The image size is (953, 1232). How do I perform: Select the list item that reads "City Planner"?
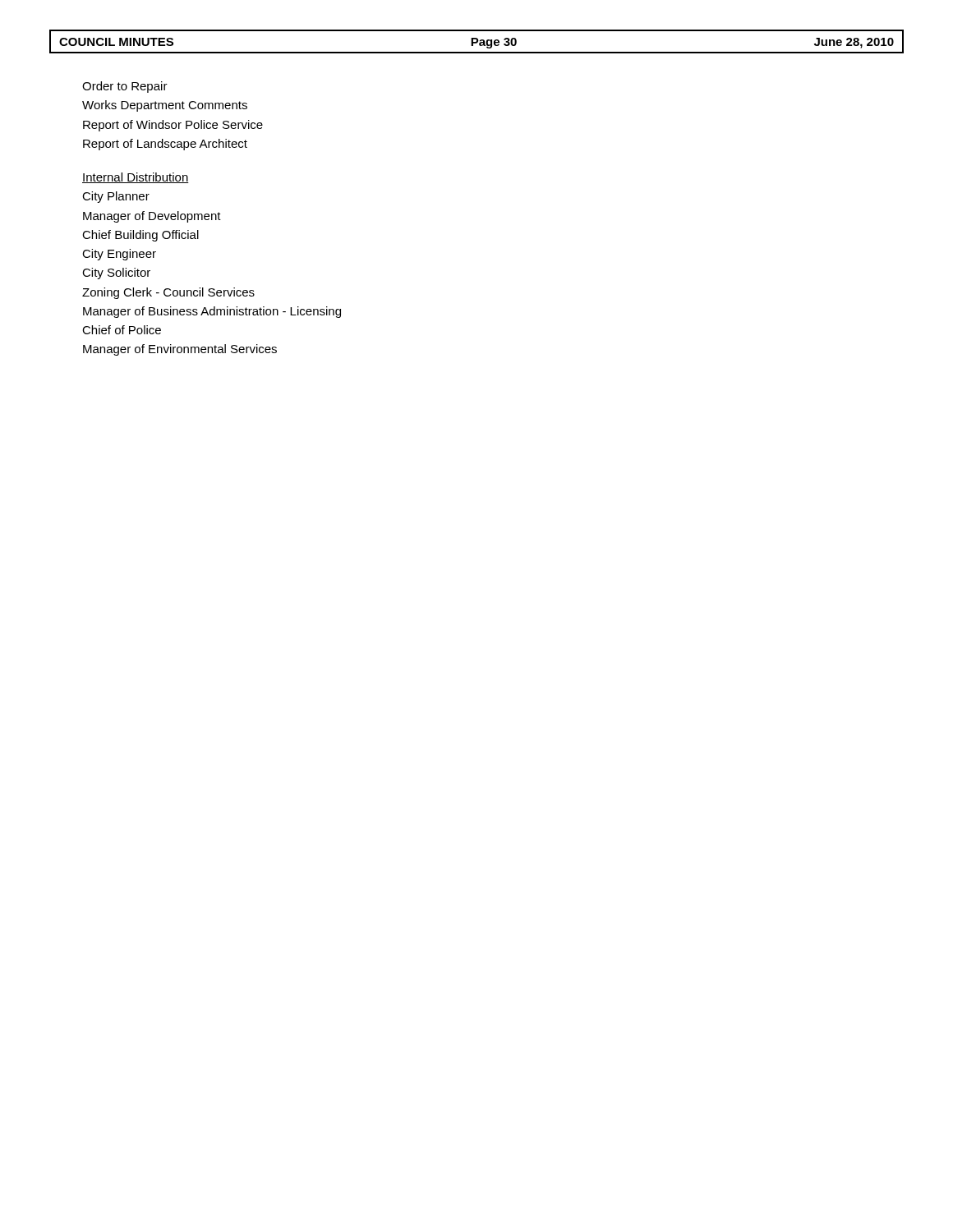point(116,196)
